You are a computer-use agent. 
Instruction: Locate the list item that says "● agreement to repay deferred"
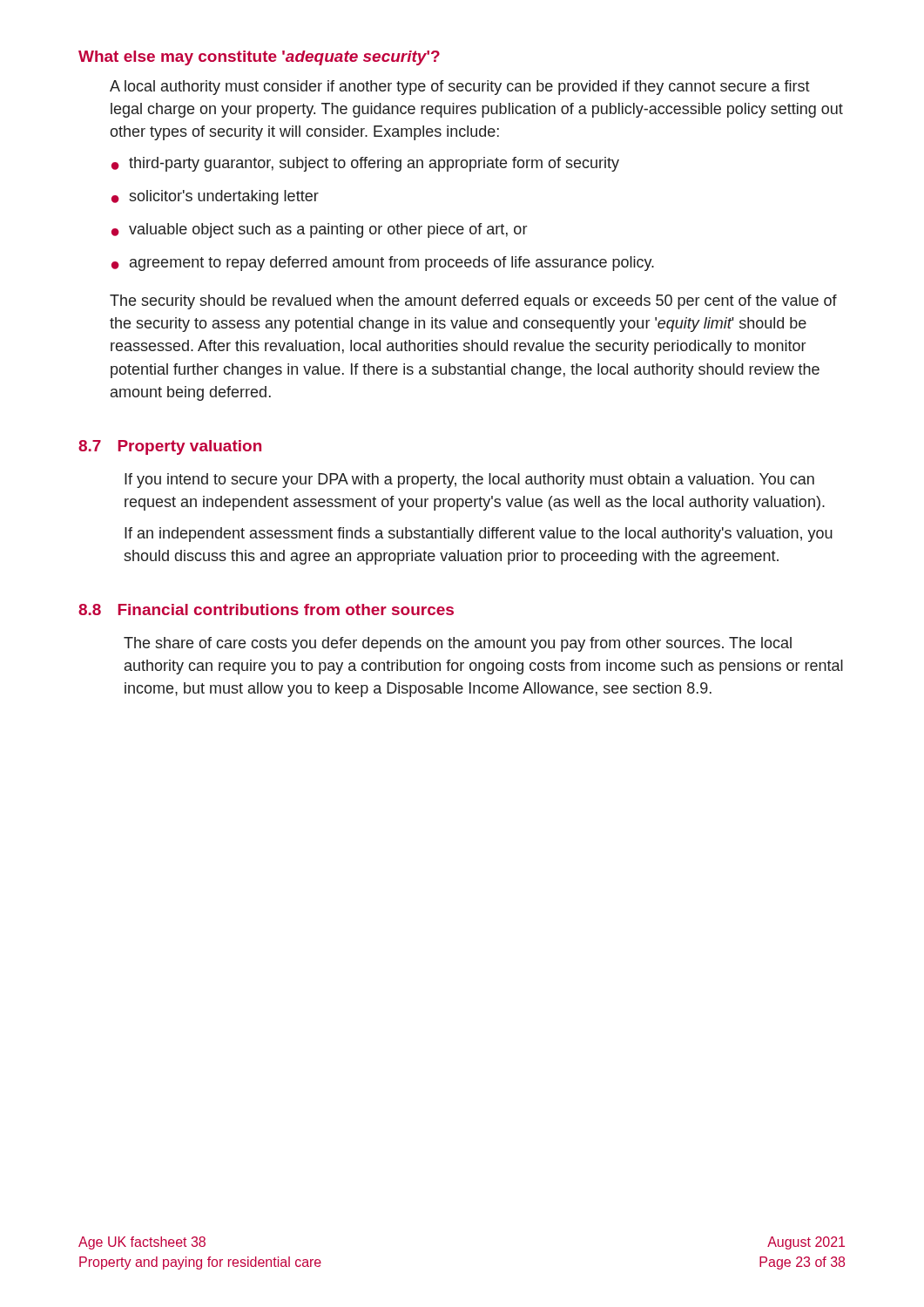pyautogui.click(x=478, y=264)
